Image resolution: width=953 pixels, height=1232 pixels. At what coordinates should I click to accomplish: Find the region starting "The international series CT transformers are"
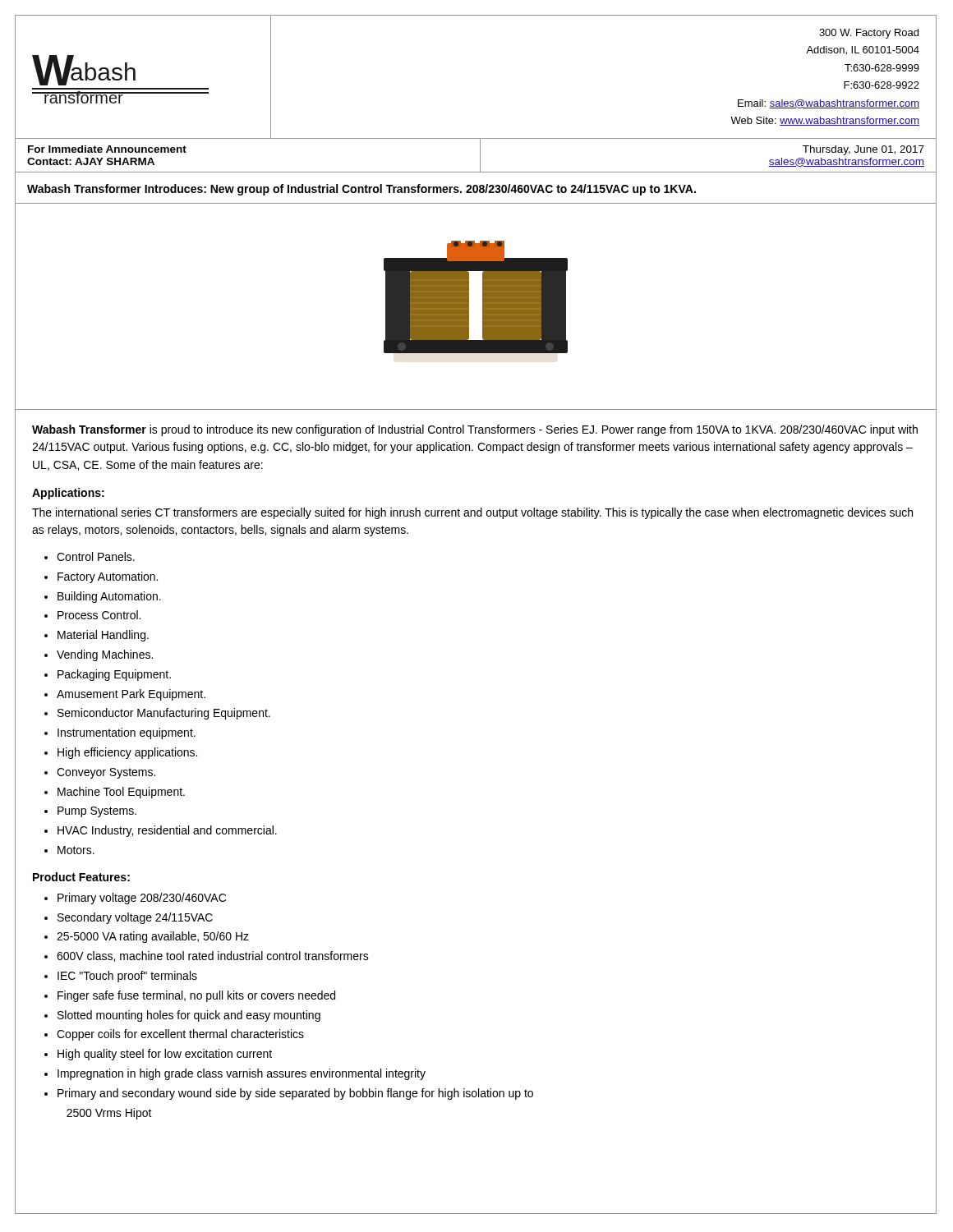[473, 521]
